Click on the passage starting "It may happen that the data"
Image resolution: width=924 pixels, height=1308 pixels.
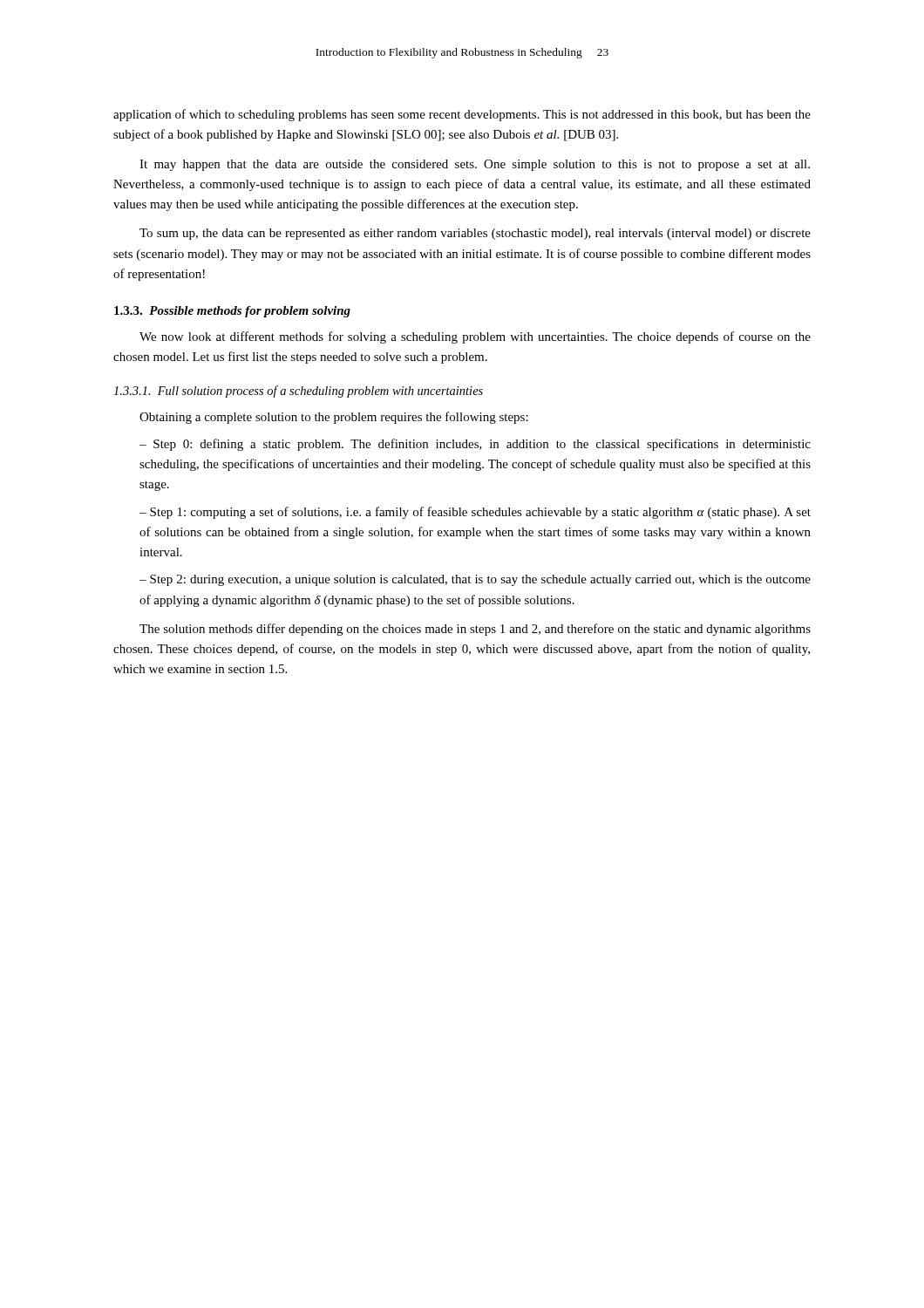tap(462, 184)
